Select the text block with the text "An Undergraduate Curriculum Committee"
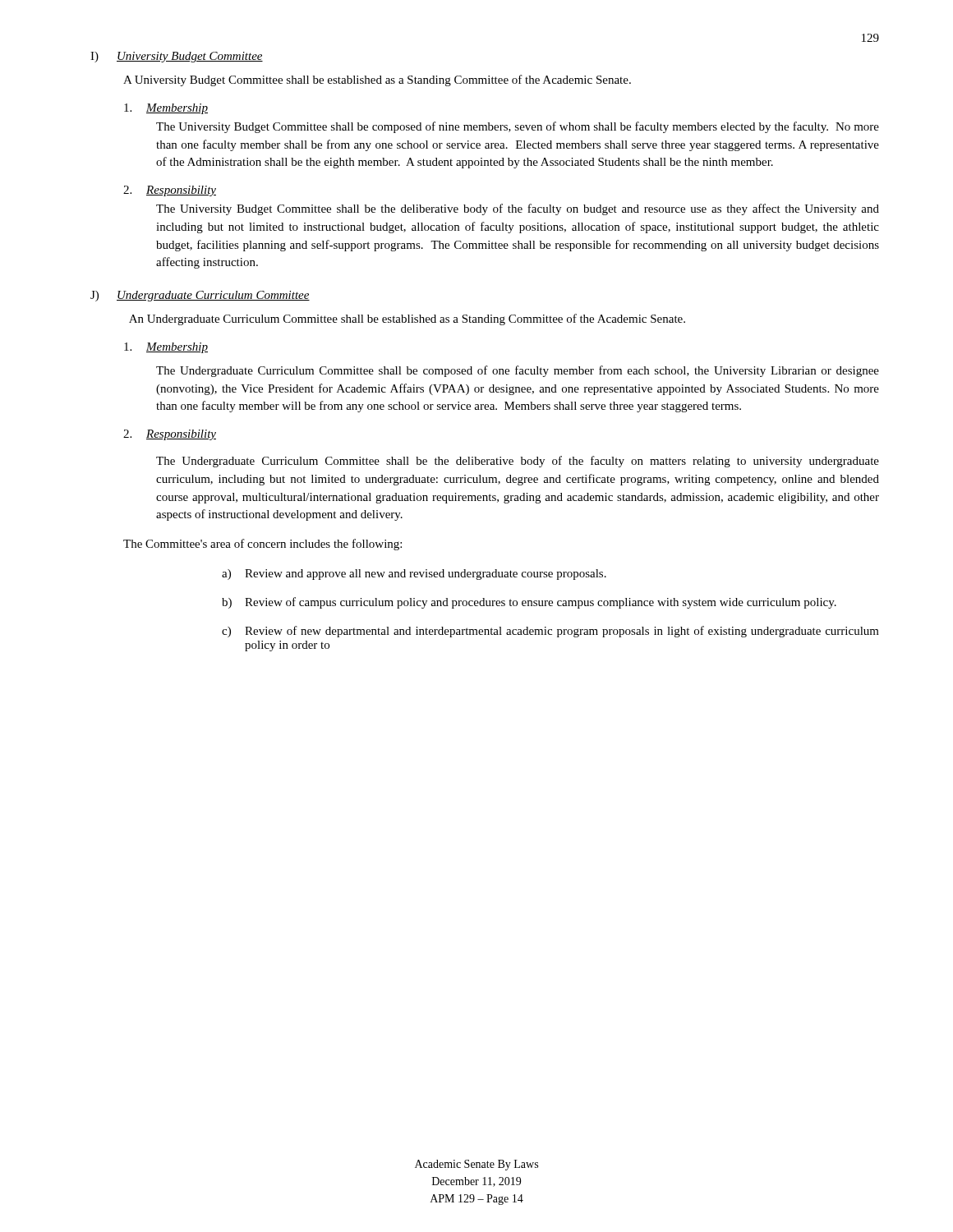The image size is (953, 1232). [x=501, y=319]
